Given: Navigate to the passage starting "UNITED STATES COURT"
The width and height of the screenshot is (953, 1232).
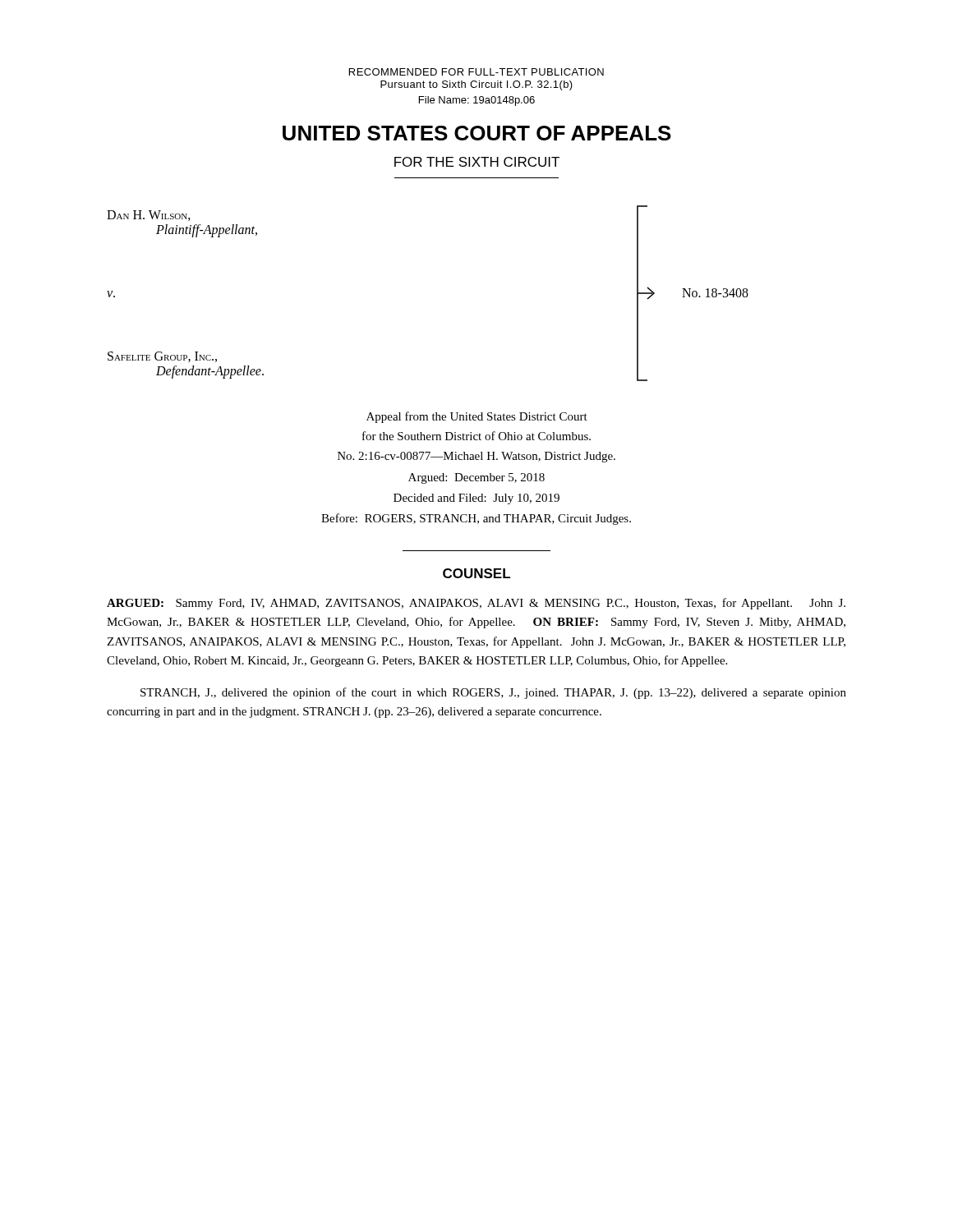Looking at the screenshot, I should (x=476, y=133).
